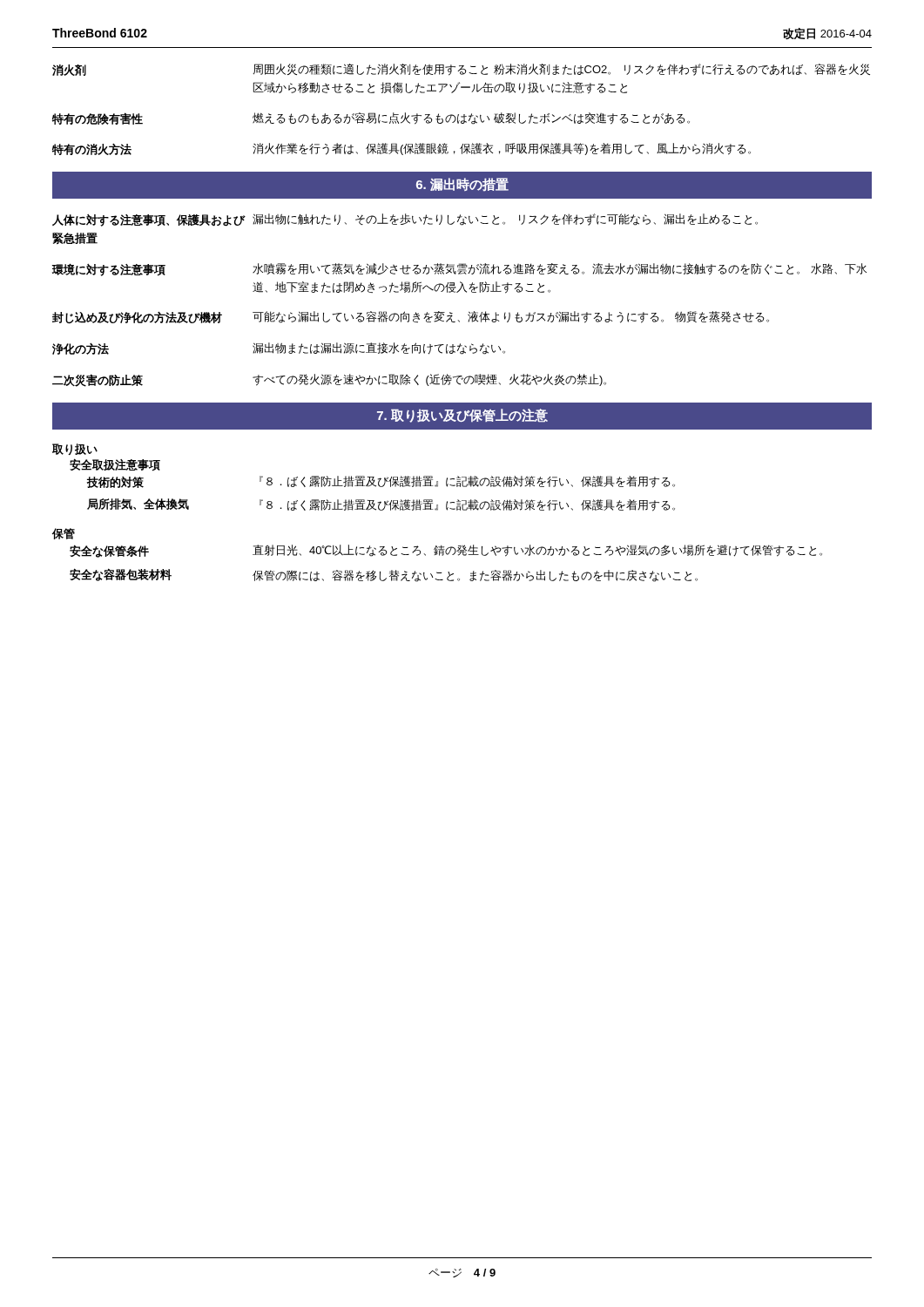This screenshot has height=1307, width=924.
Task: Select the block starting "安全な容器包装材料 保管の際には、容器を移し替えないこと。また容器から出したものを中に戻さないこと。"
Action: pyautogui.click(x=462, y=576)
